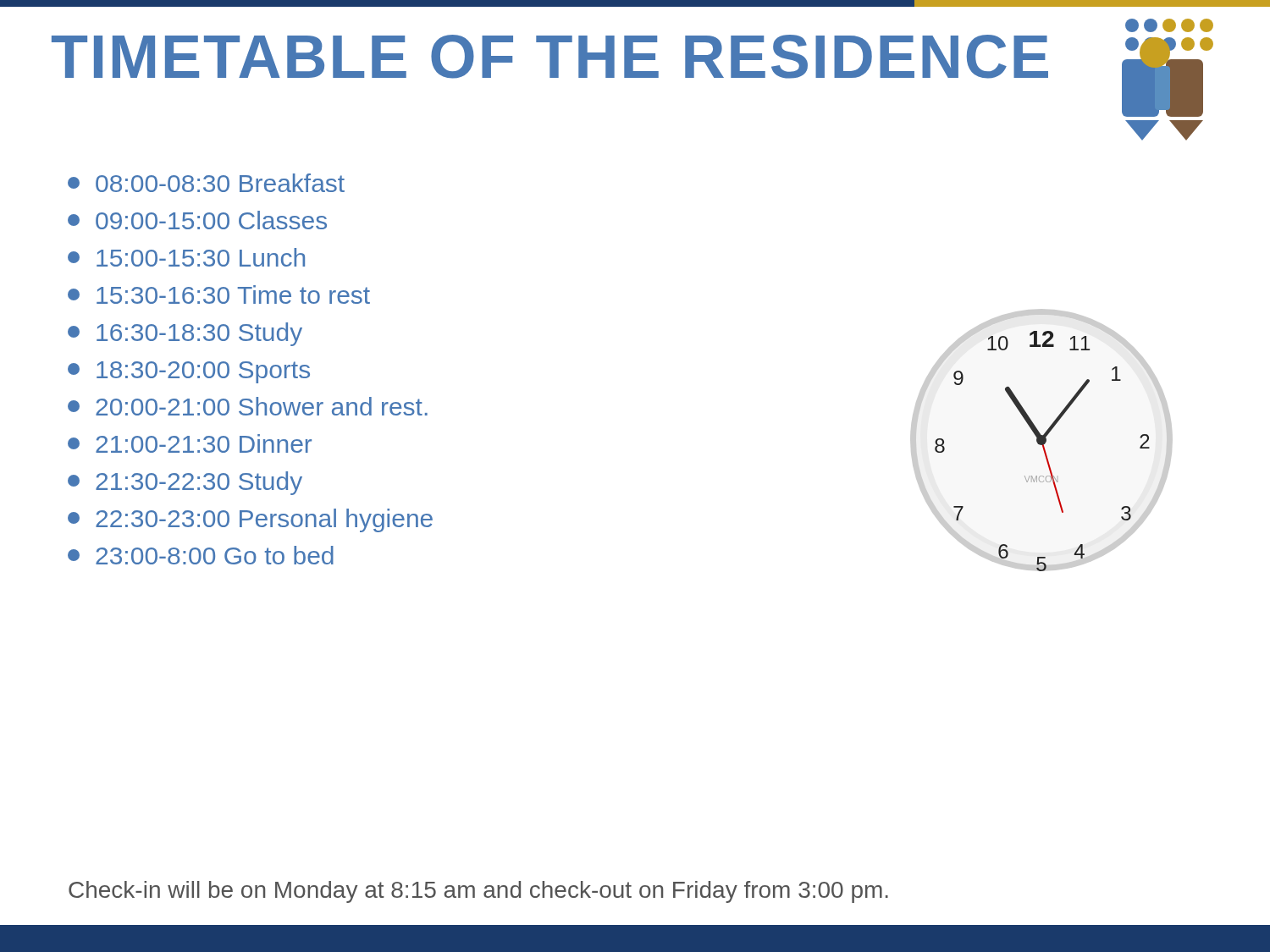This screenshot has width=1270, height=952.
Task: Select the passage starting "23:00-8:00 Go to"
Action: (x=201, y=556)
